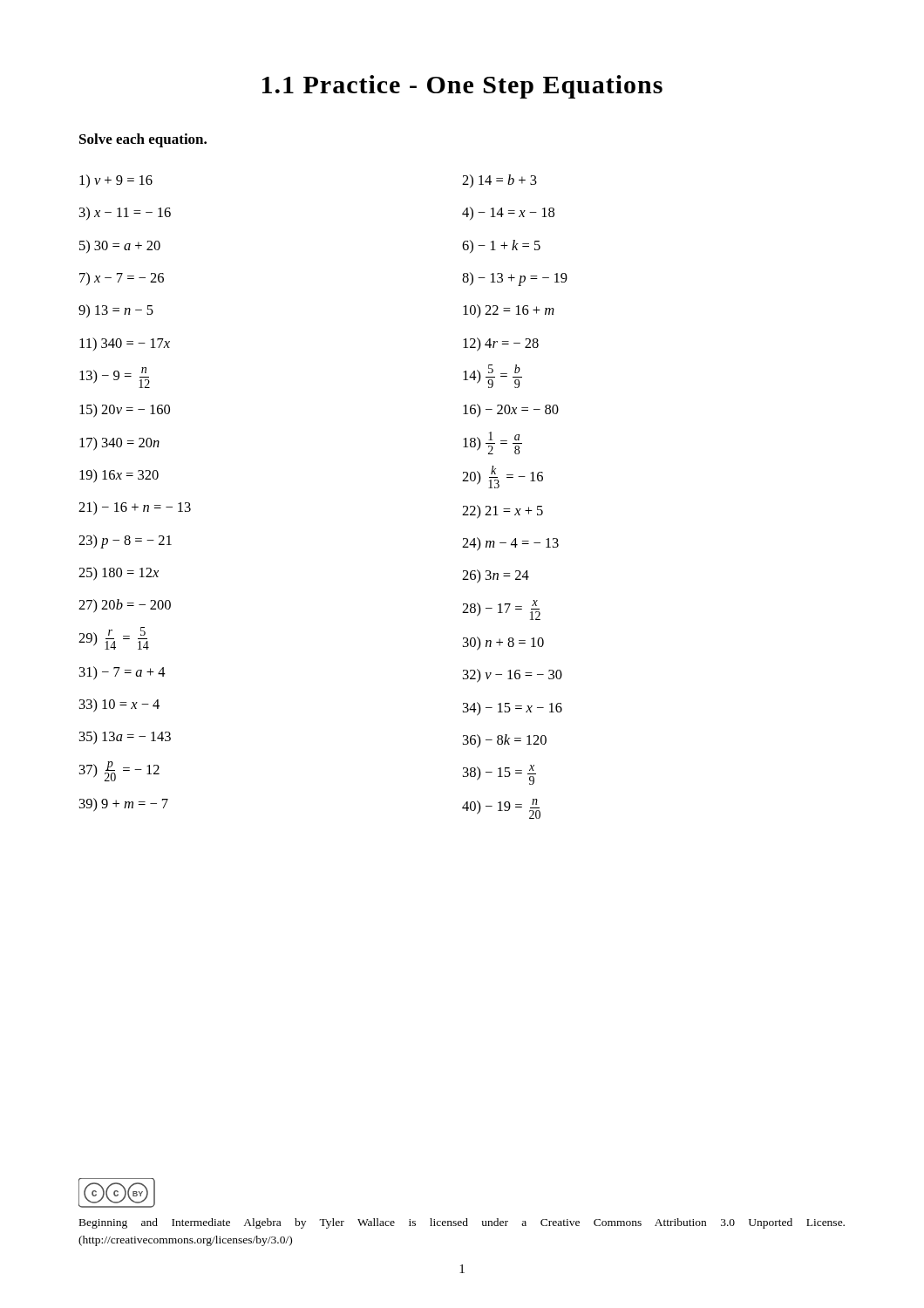Click where it says "2) 14 = b + 3"
The width and height of the screenshot is (924, 1308).
[x=499, y=180]
